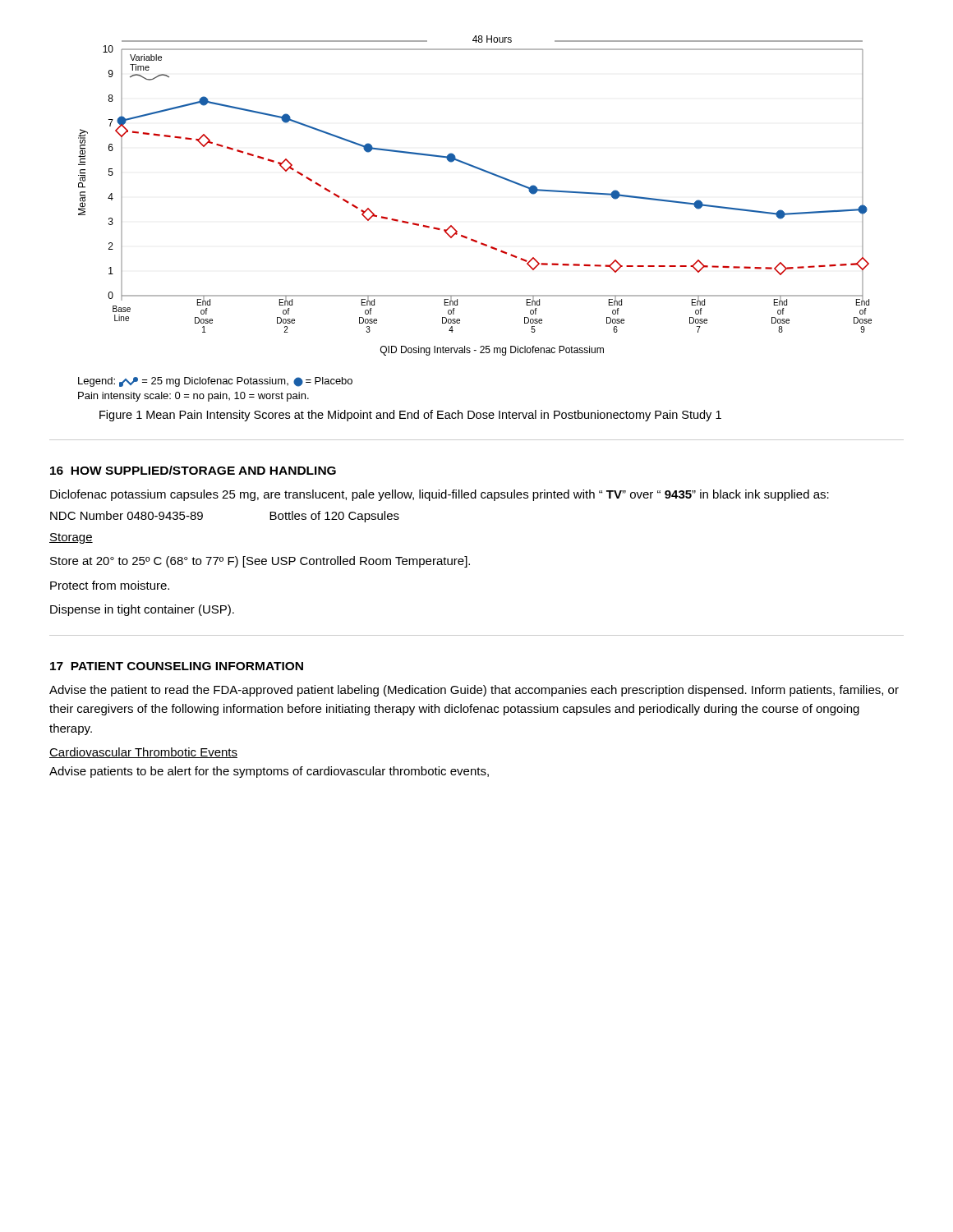
Task: Locate the text block that reads "Advise the patient"
Action: point(474,709)
